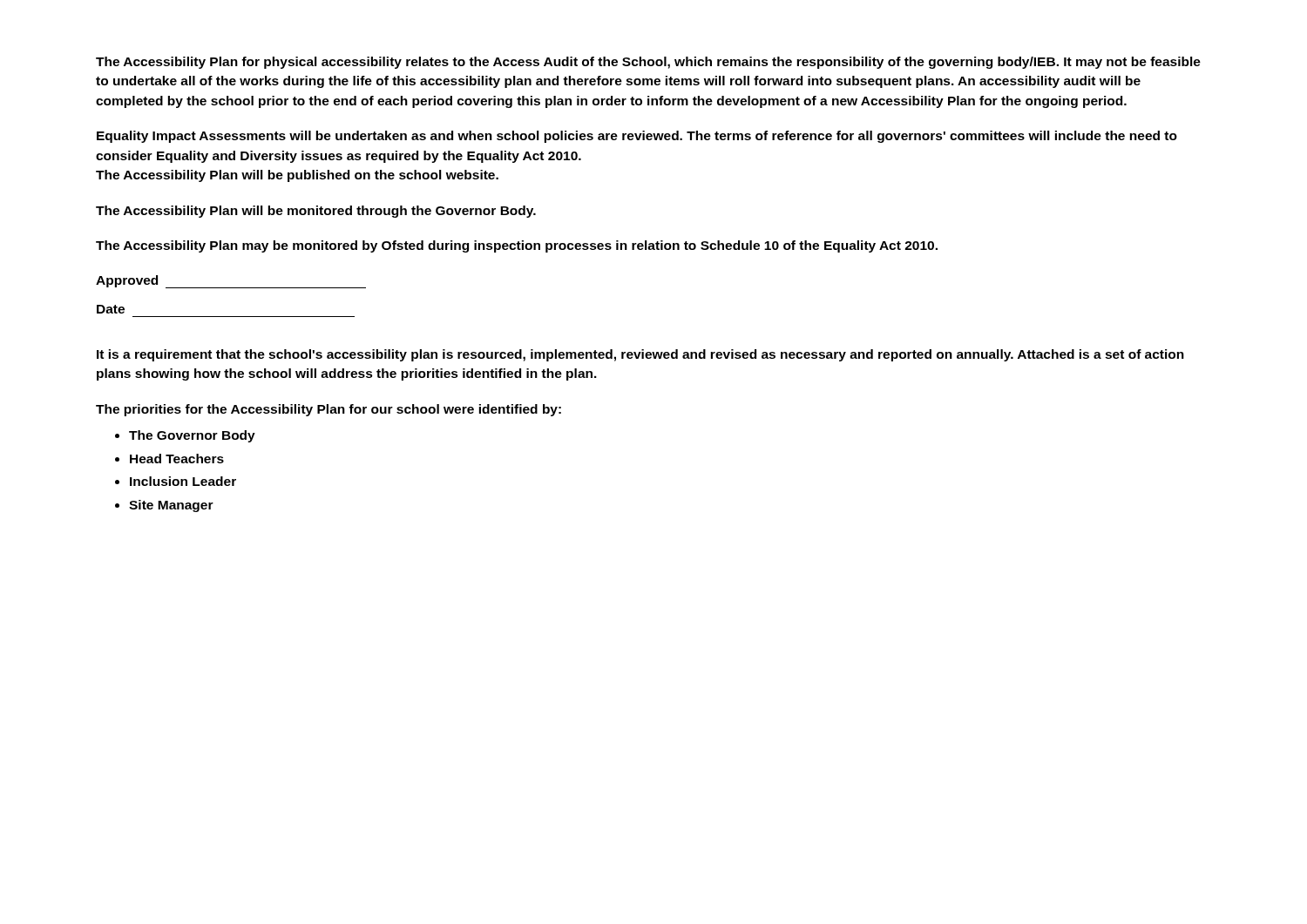This screenshot has height=924, width=1307.
Task: Where is the passage that starts "The Accessibility Plan may be"?
Action: click(x=517, y=245)
